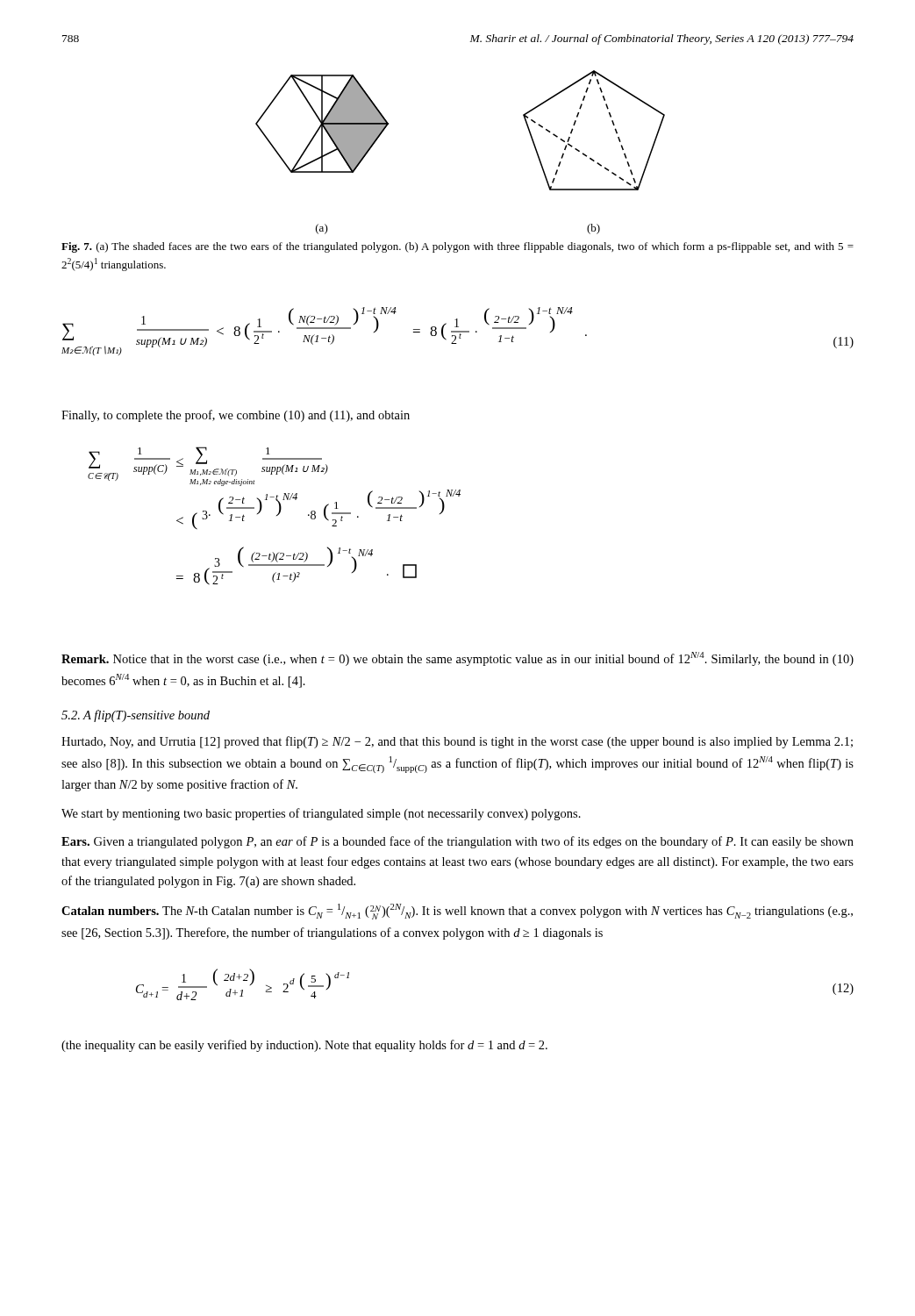Find the block on this page that starts "Finally, to complete"
Screen dimensions: 1316x915
point(236,415)
